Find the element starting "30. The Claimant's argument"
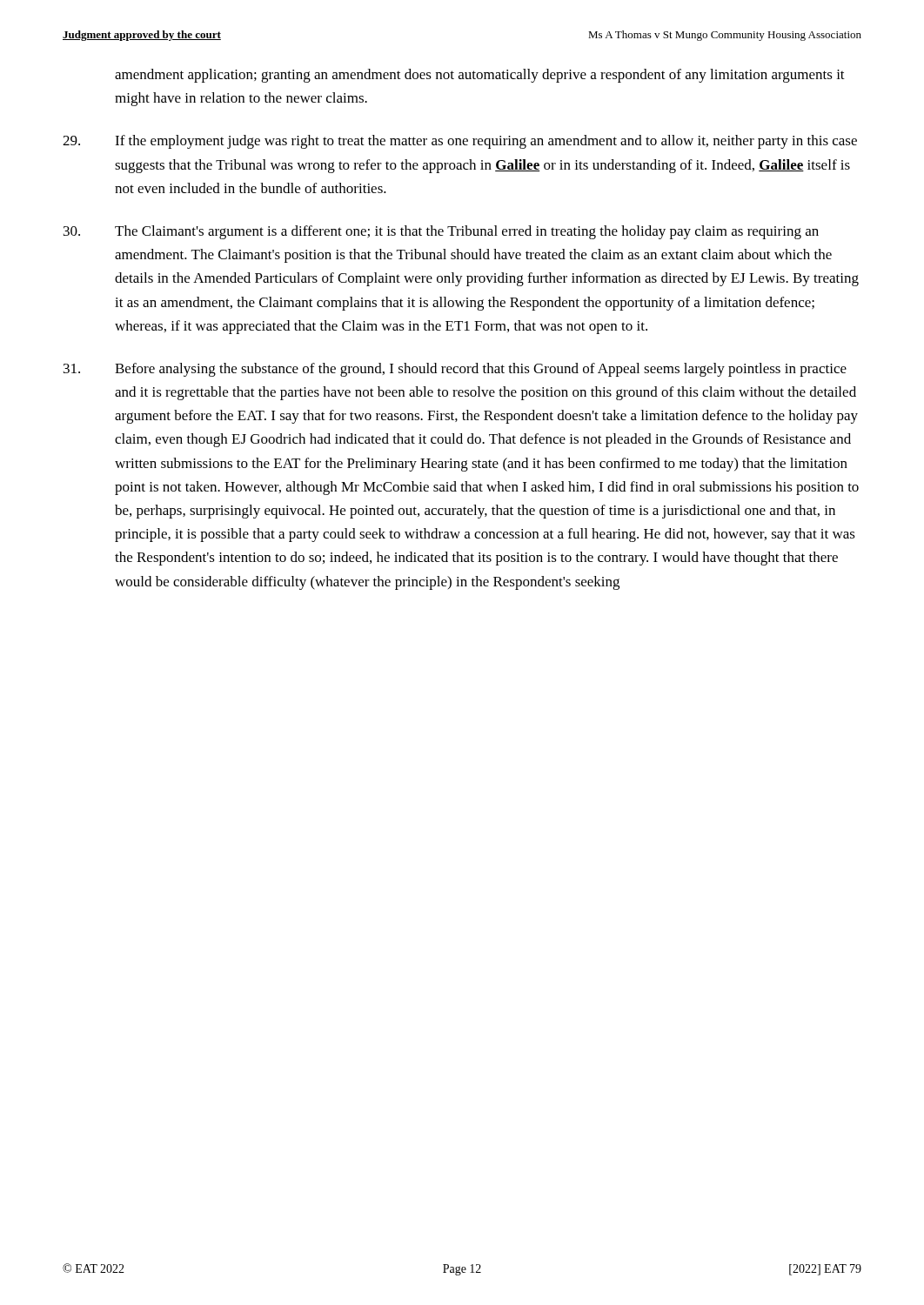Viewport: 924px width, 1305px height. tap(462, 288)
